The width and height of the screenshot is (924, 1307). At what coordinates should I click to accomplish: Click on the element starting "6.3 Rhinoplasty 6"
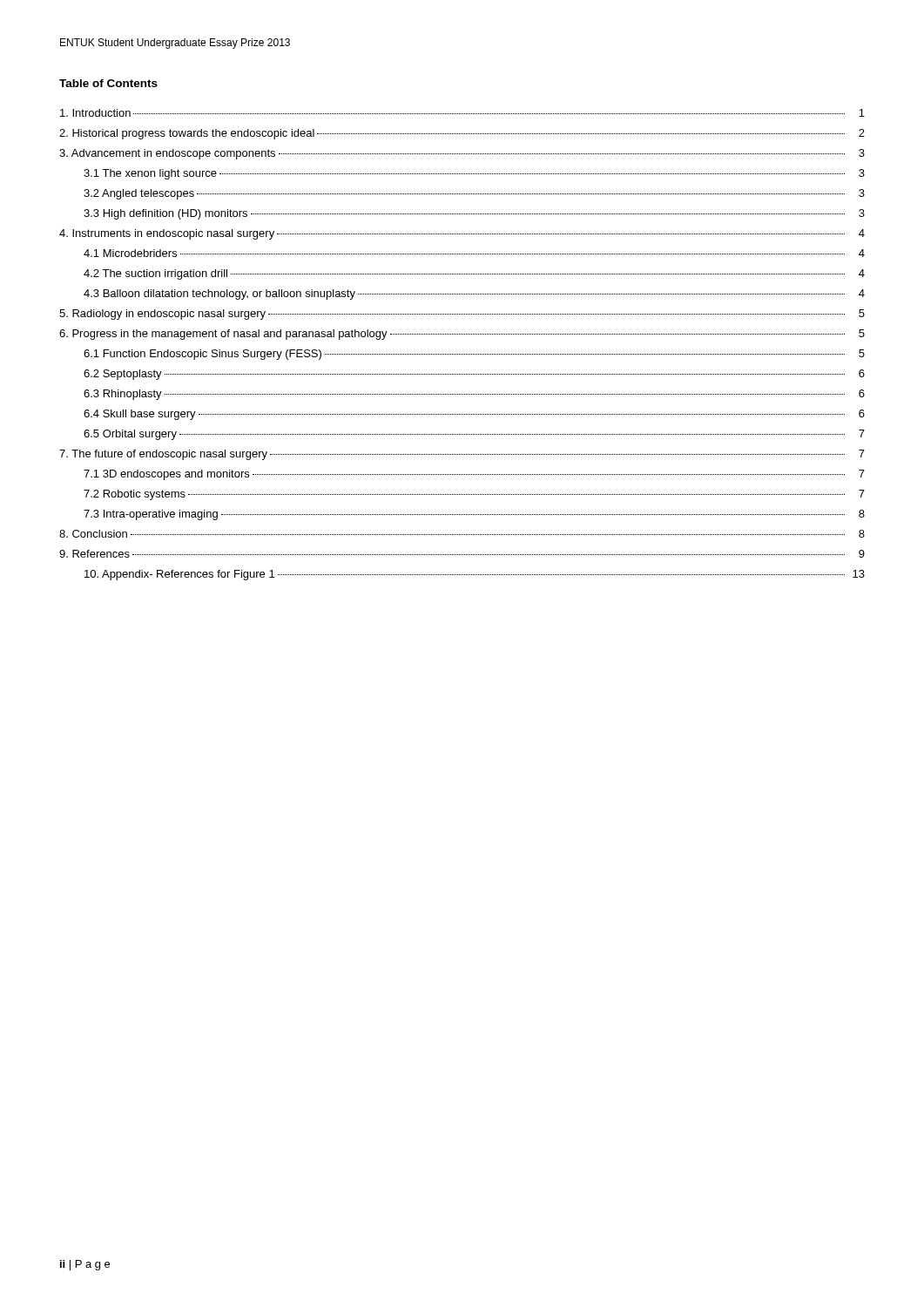[474, 393]
